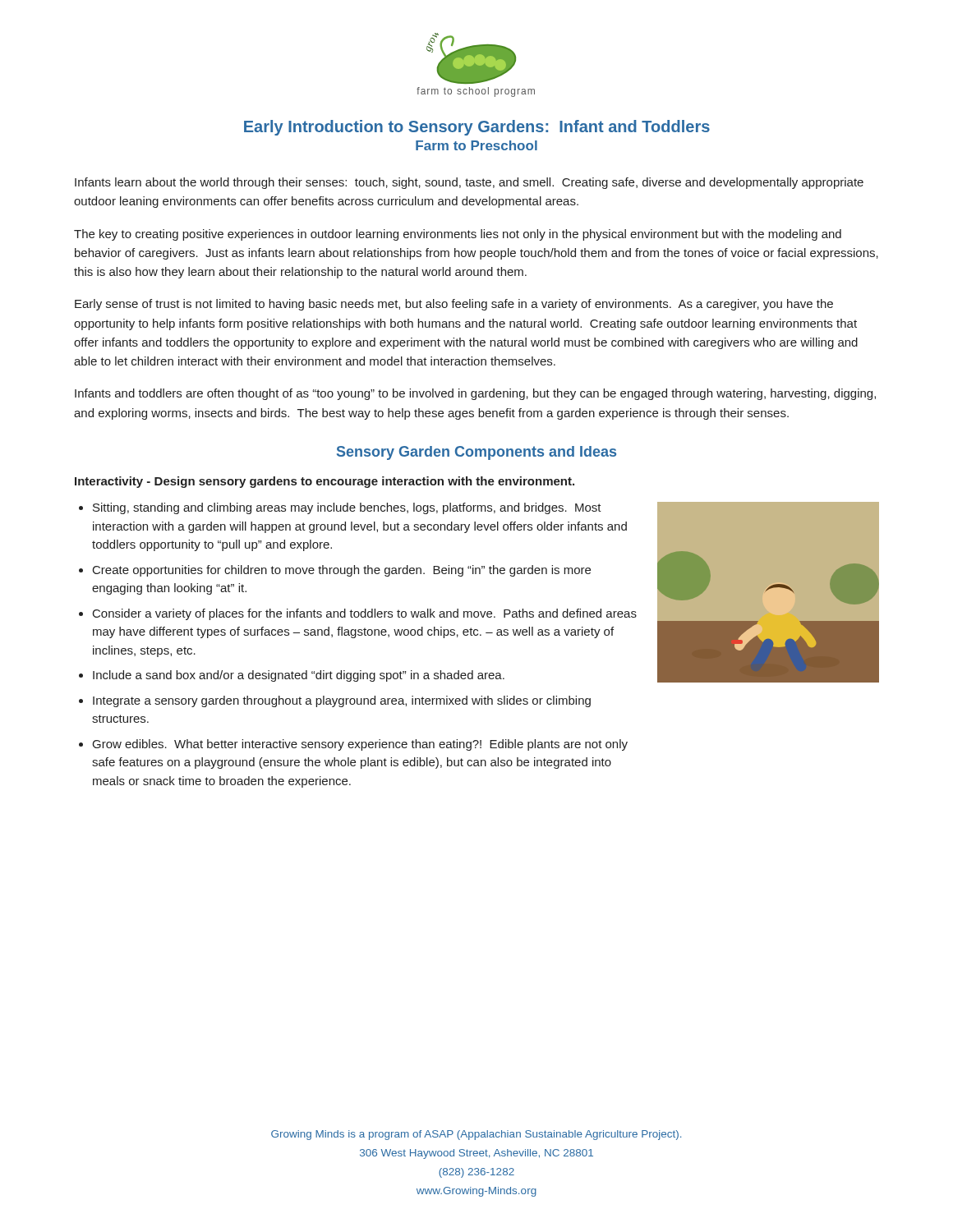Locate the block of text that opens with "Consider a variety of places for the infants"

pyautogui.click(x=364, y=631)
